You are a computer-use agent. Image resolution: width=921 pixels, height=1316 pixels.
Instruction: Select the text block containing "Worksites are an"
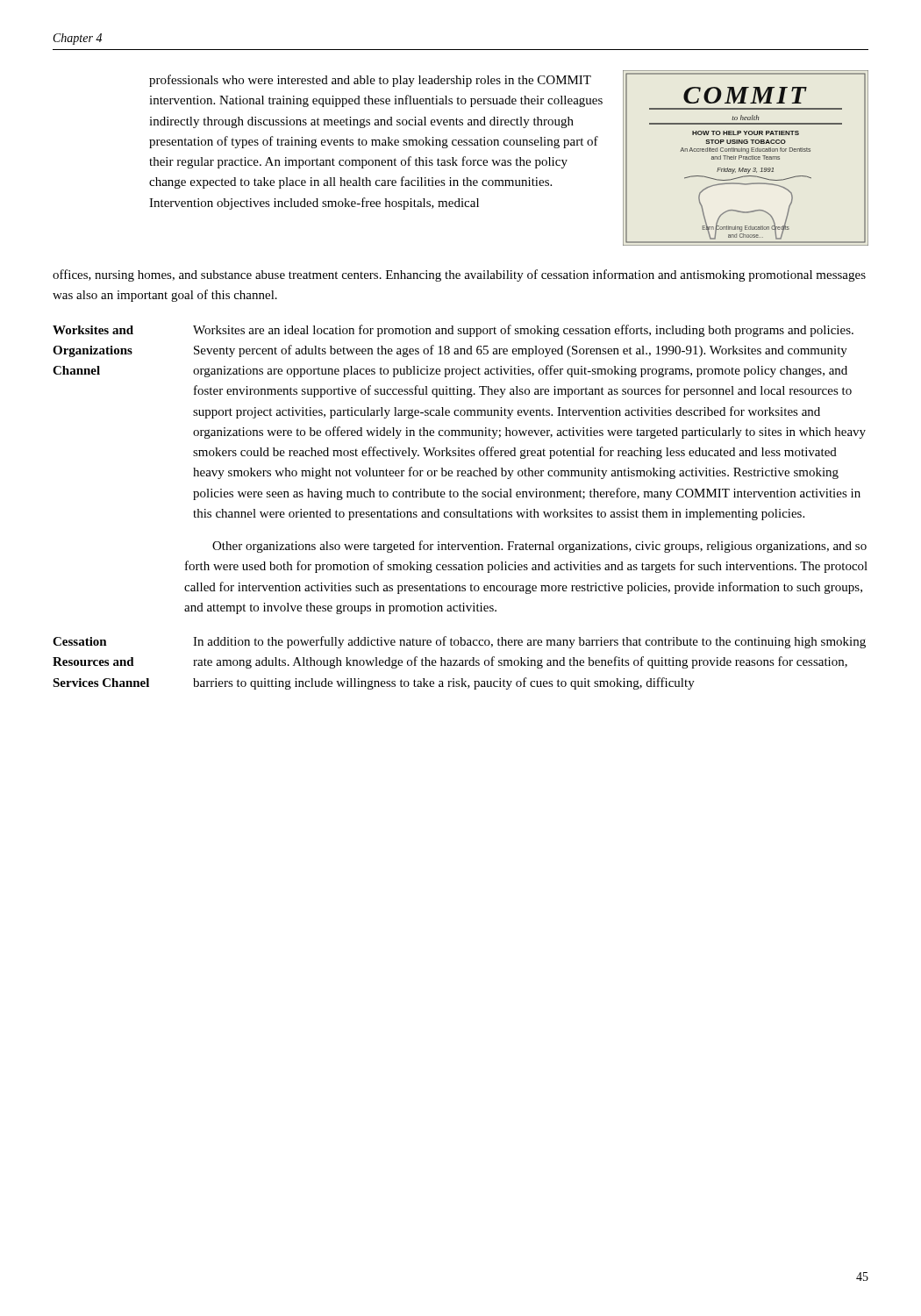tap(529, 421)
